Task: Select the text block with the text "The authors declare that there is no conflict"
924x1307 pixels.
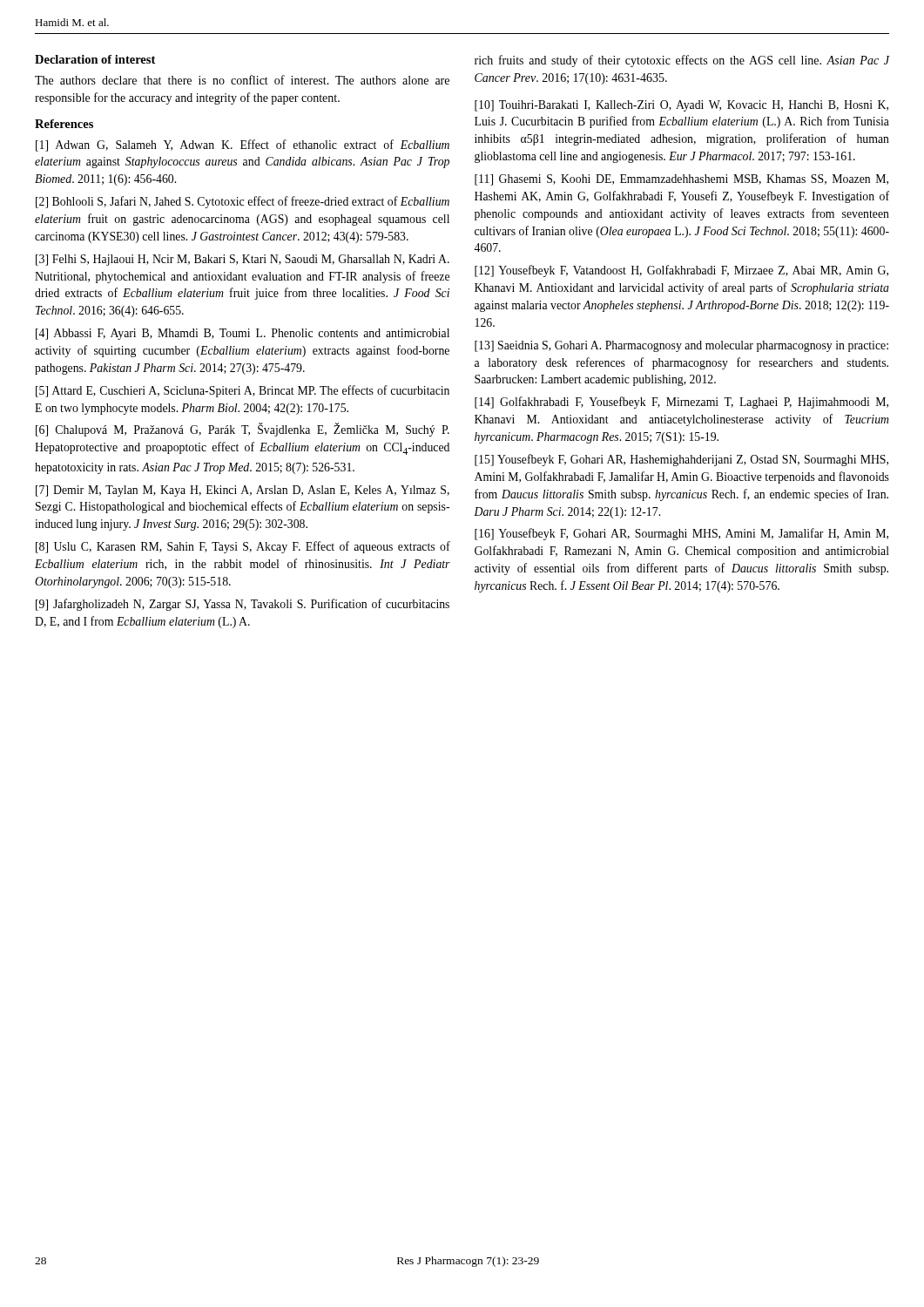Action: (242, 89)
